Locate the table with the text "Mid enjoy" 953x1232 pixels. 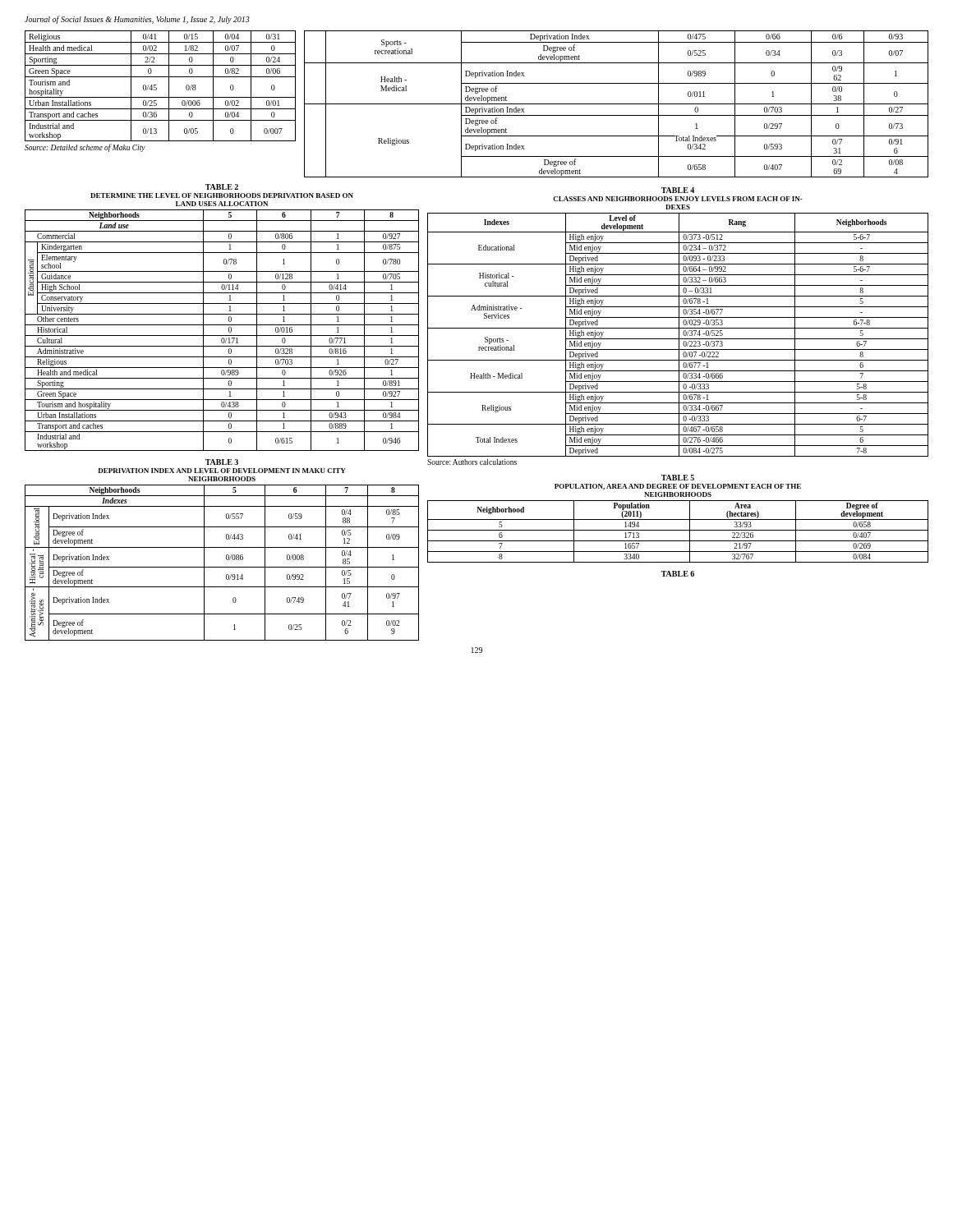click(x=678, y=335)
